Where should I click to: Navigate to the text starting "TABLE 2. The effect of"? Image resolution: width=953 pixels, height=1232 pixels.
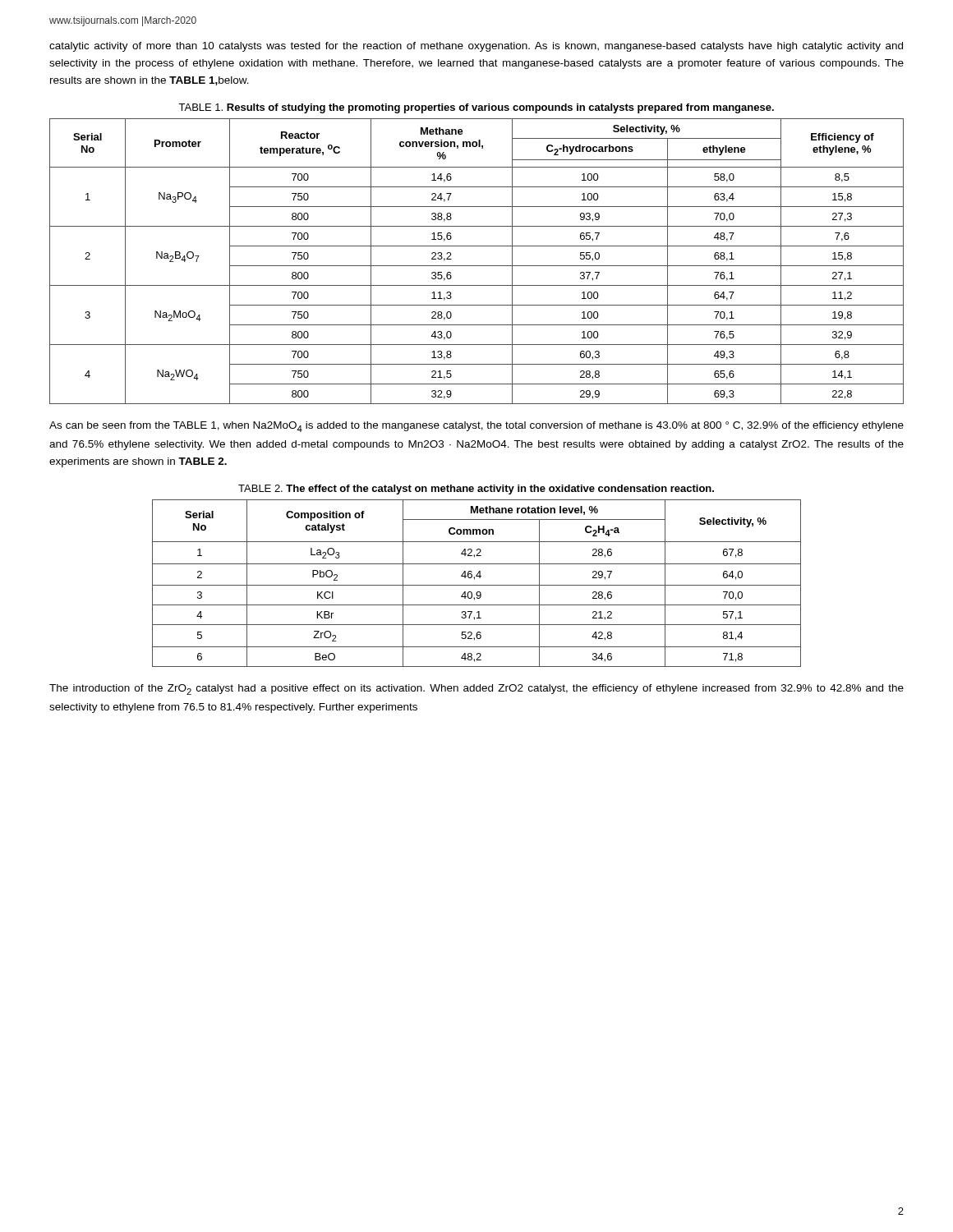[476, 489]
